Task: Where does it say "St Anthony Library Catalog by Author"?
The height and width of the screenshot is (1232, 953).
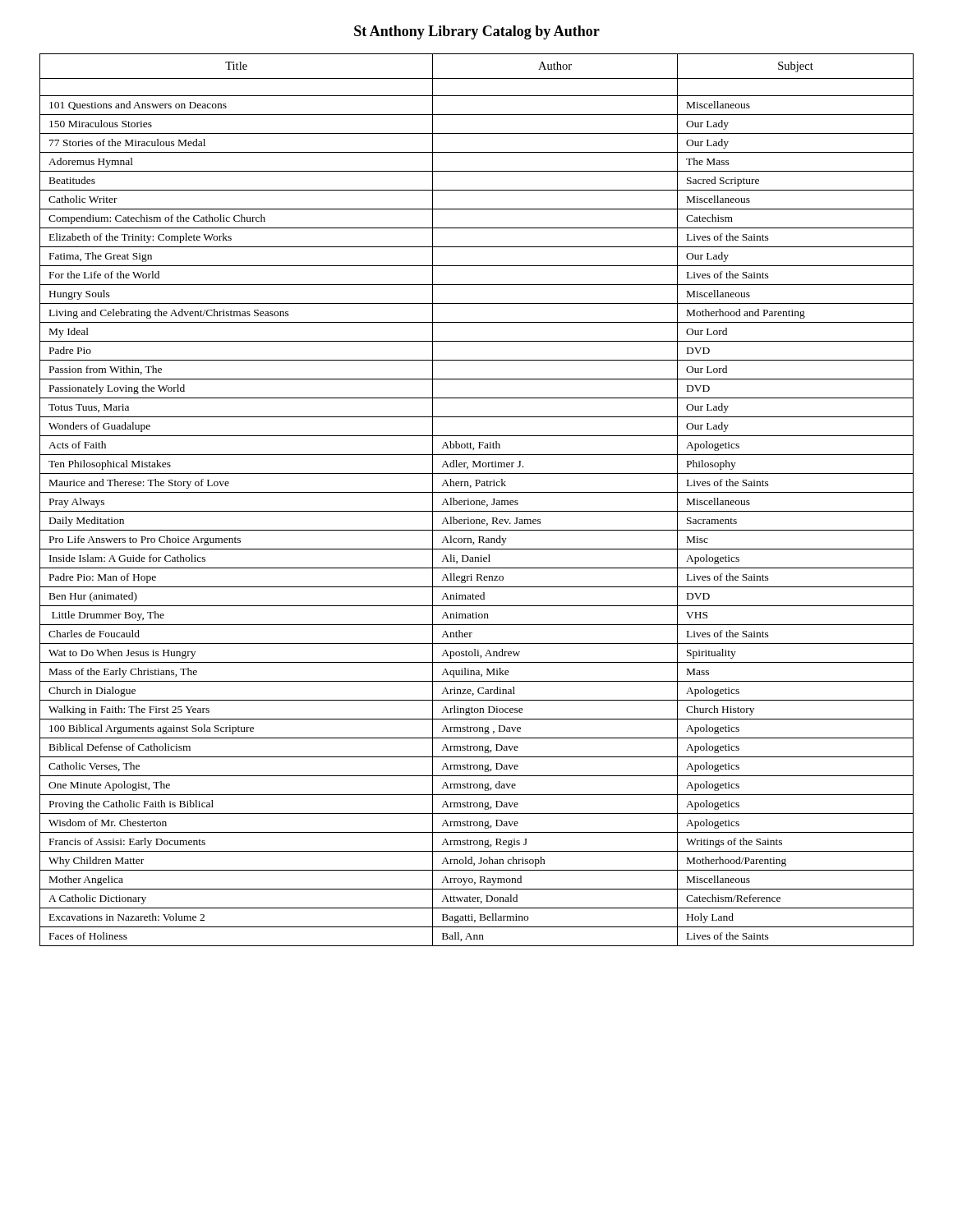Action: [476, 31]
